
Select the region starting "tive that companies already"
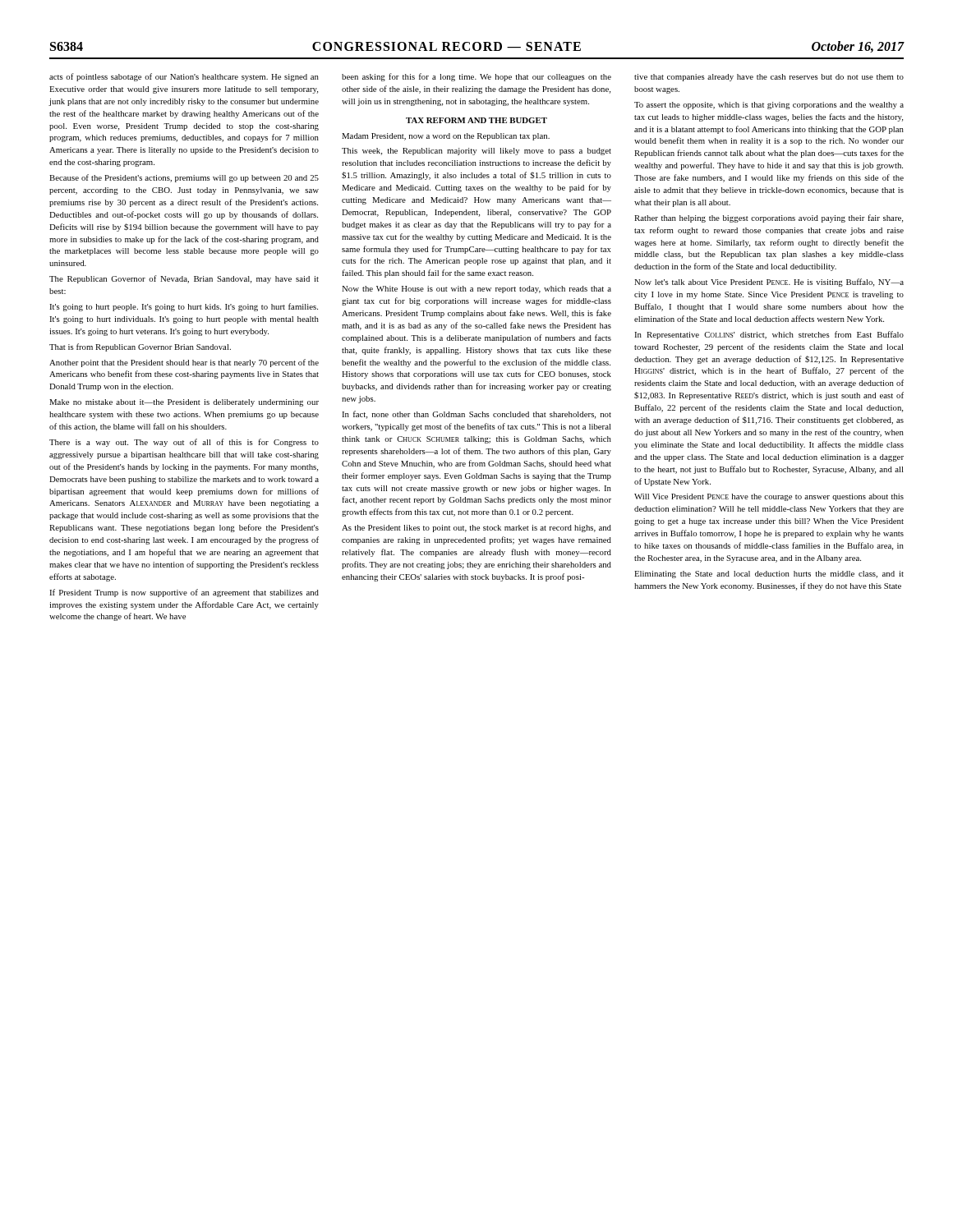point(769,83)
